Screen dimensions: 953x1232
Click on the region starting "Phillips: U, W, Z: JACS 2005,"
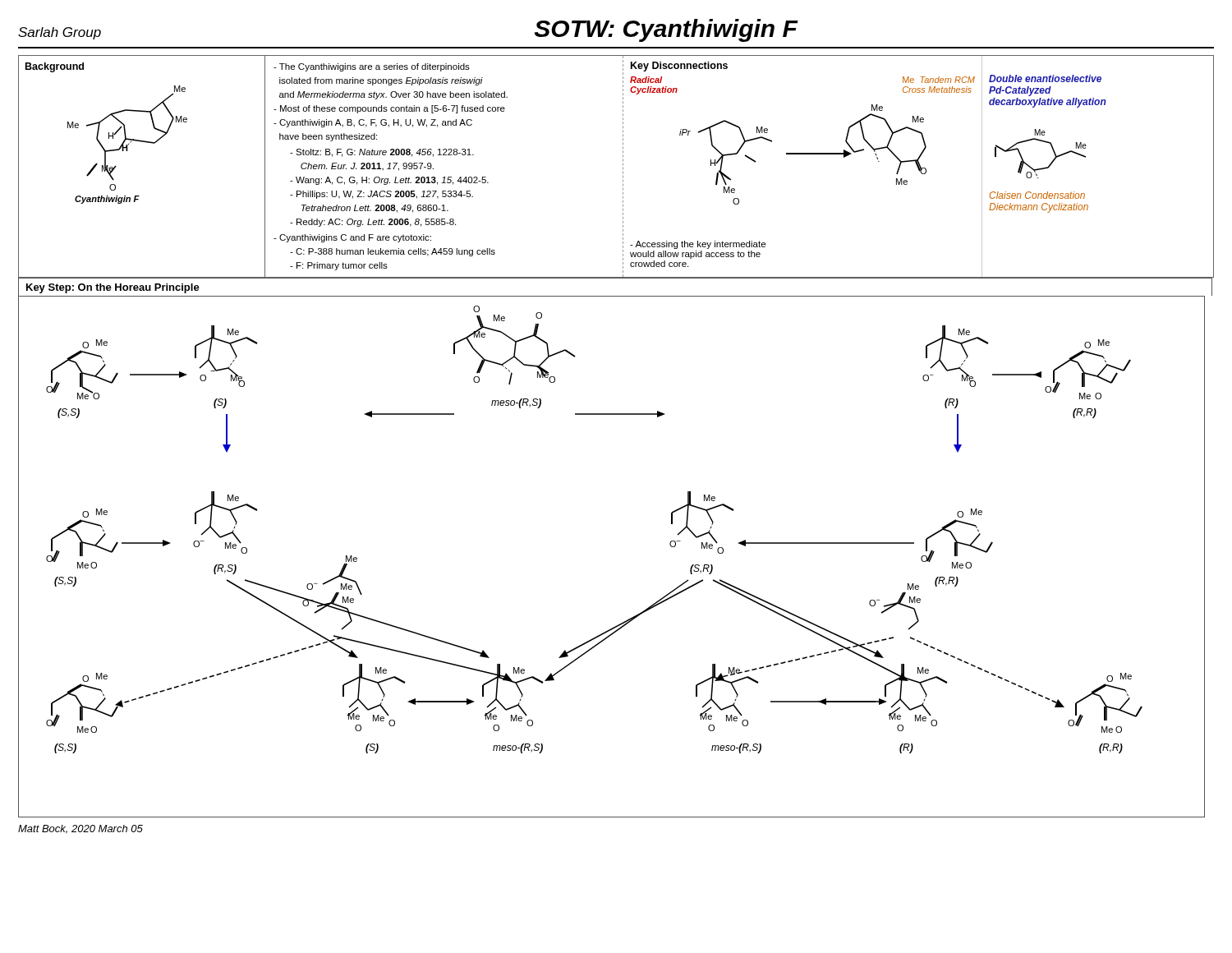(382, 201)
